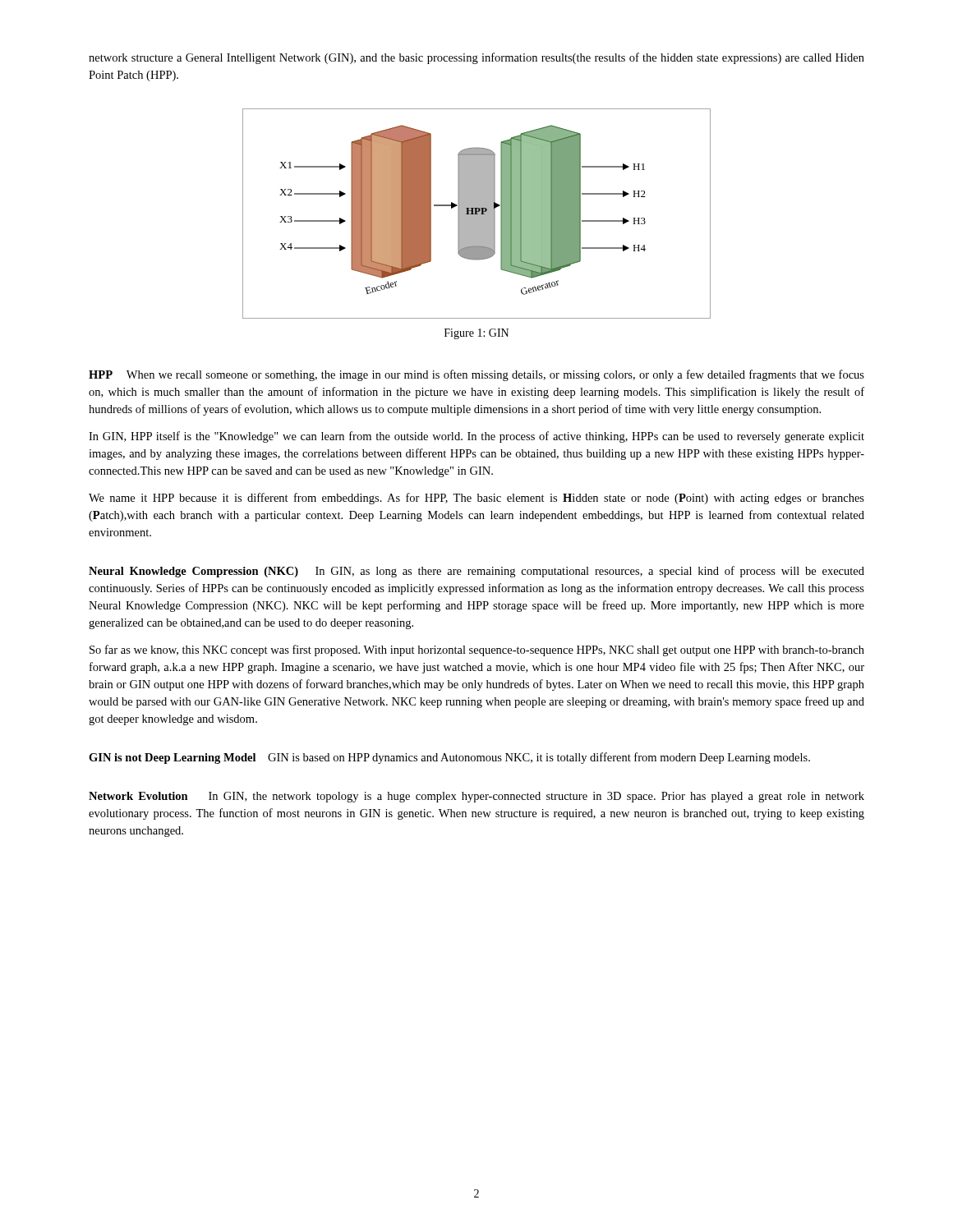Click on the region starting "In GIN, HPP itself is the "Knowledge" we"

476,453
